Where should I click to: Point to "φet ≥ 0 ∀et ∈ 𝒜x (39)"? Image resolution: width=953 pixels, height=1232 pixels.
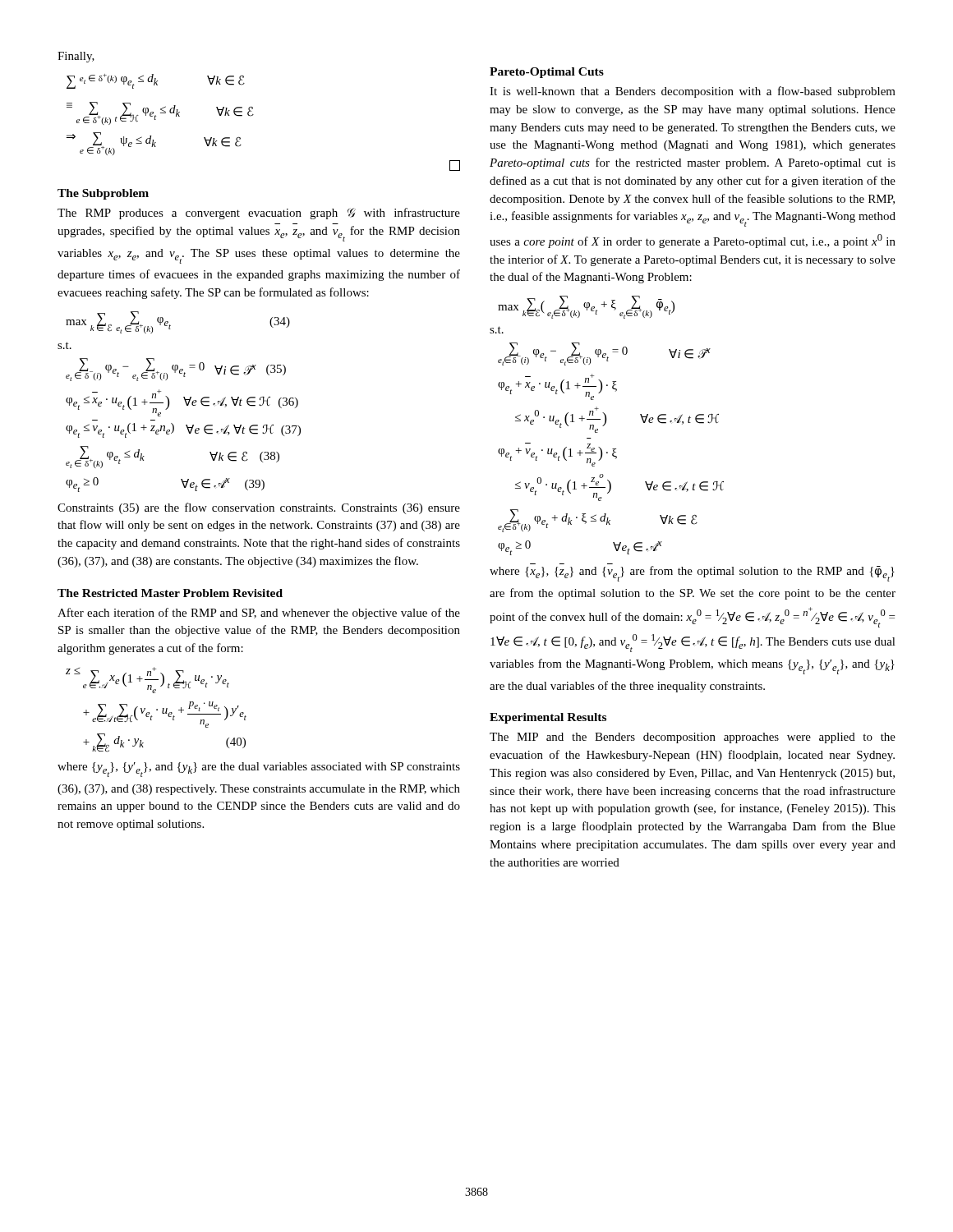pos(263,484)
